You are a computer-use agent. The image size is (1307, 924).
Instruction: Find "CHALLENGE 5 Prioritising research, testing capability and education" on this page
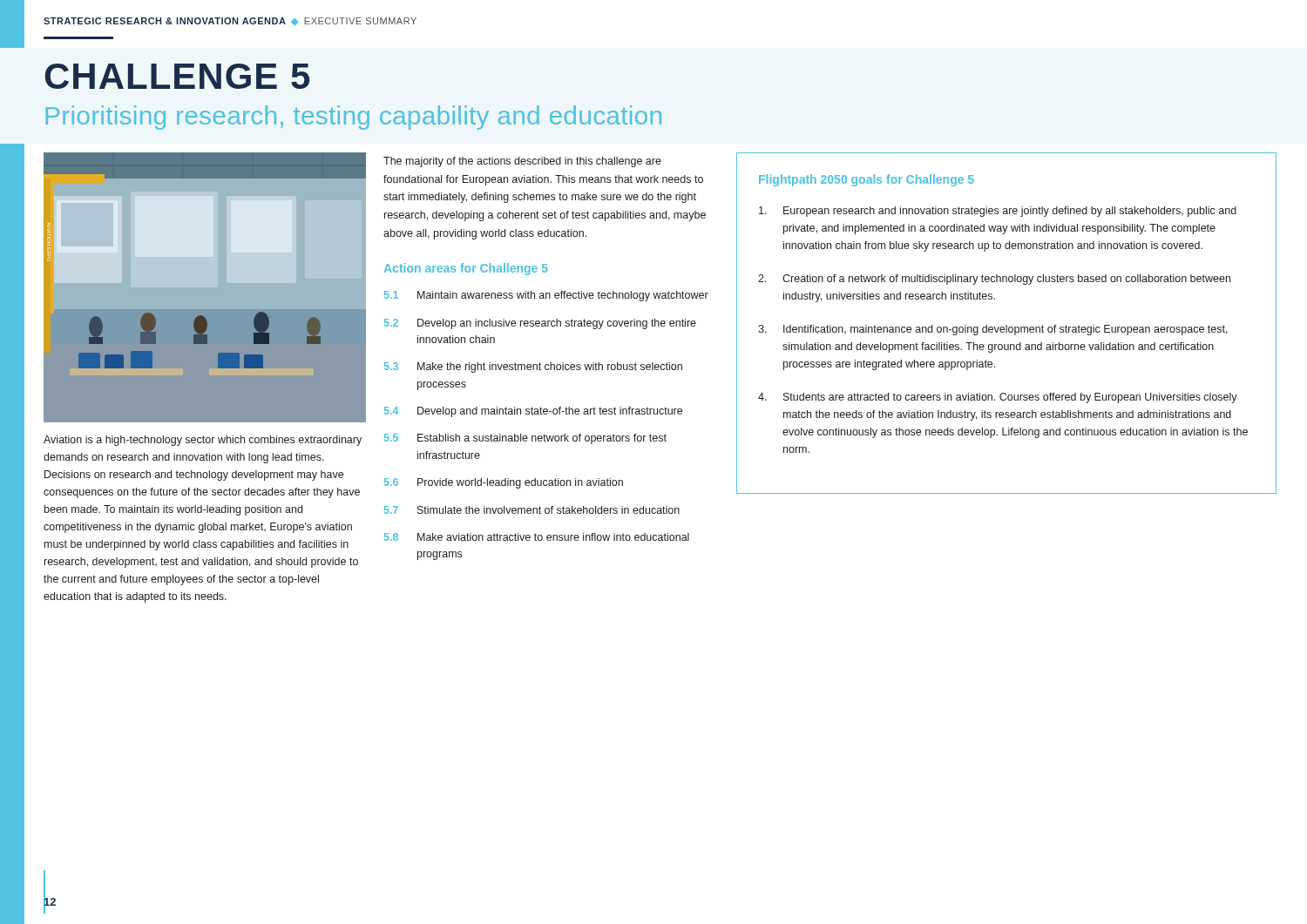(177, 76)
